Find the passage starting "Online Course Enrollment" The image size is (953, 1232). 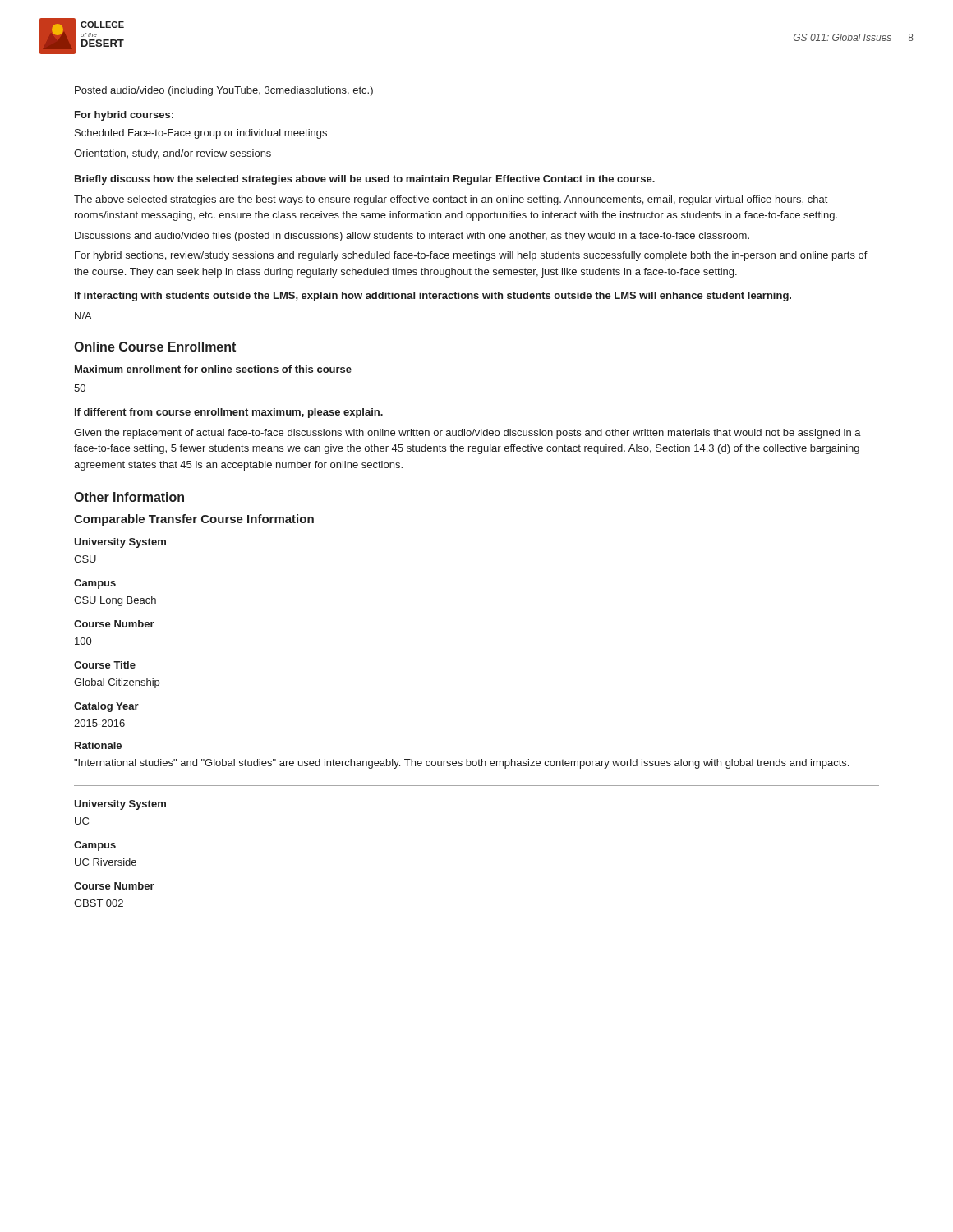[x=155, y=347]
